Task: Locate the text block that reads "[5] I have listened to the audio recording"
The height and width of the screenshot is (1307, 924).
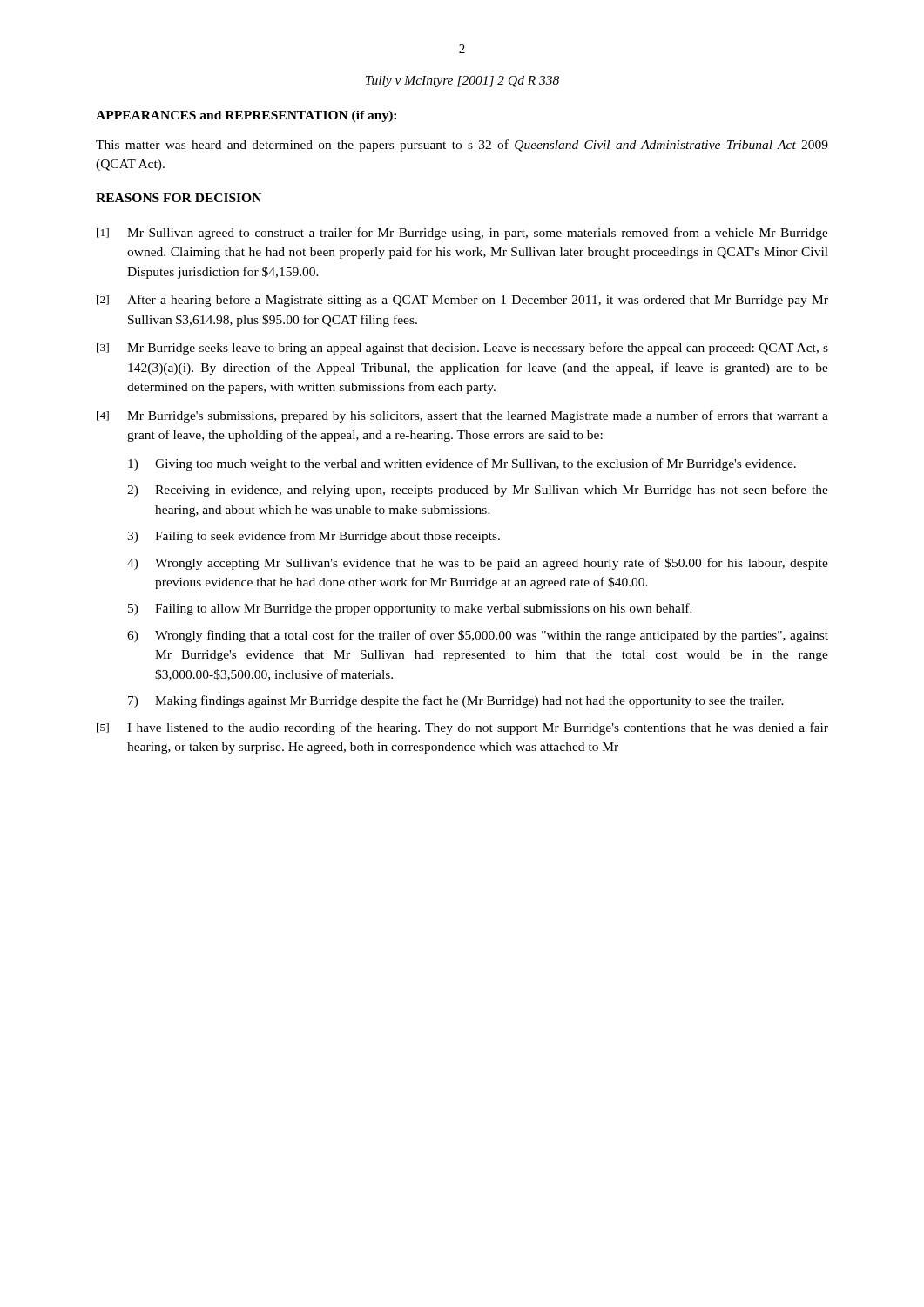Action: tap(462, 737)
